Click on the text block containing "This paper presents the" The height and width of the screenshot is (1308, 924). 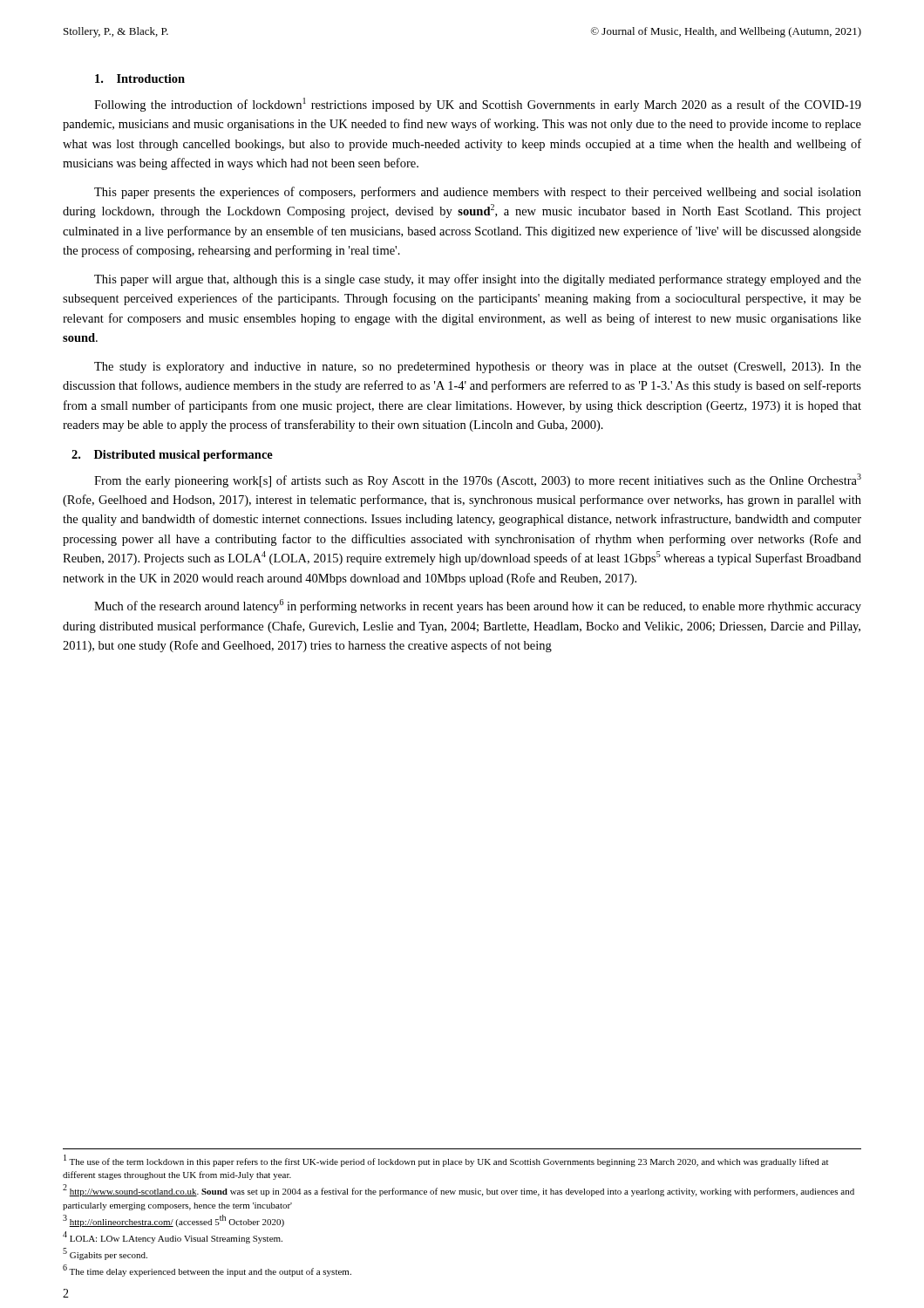[462, 221]
